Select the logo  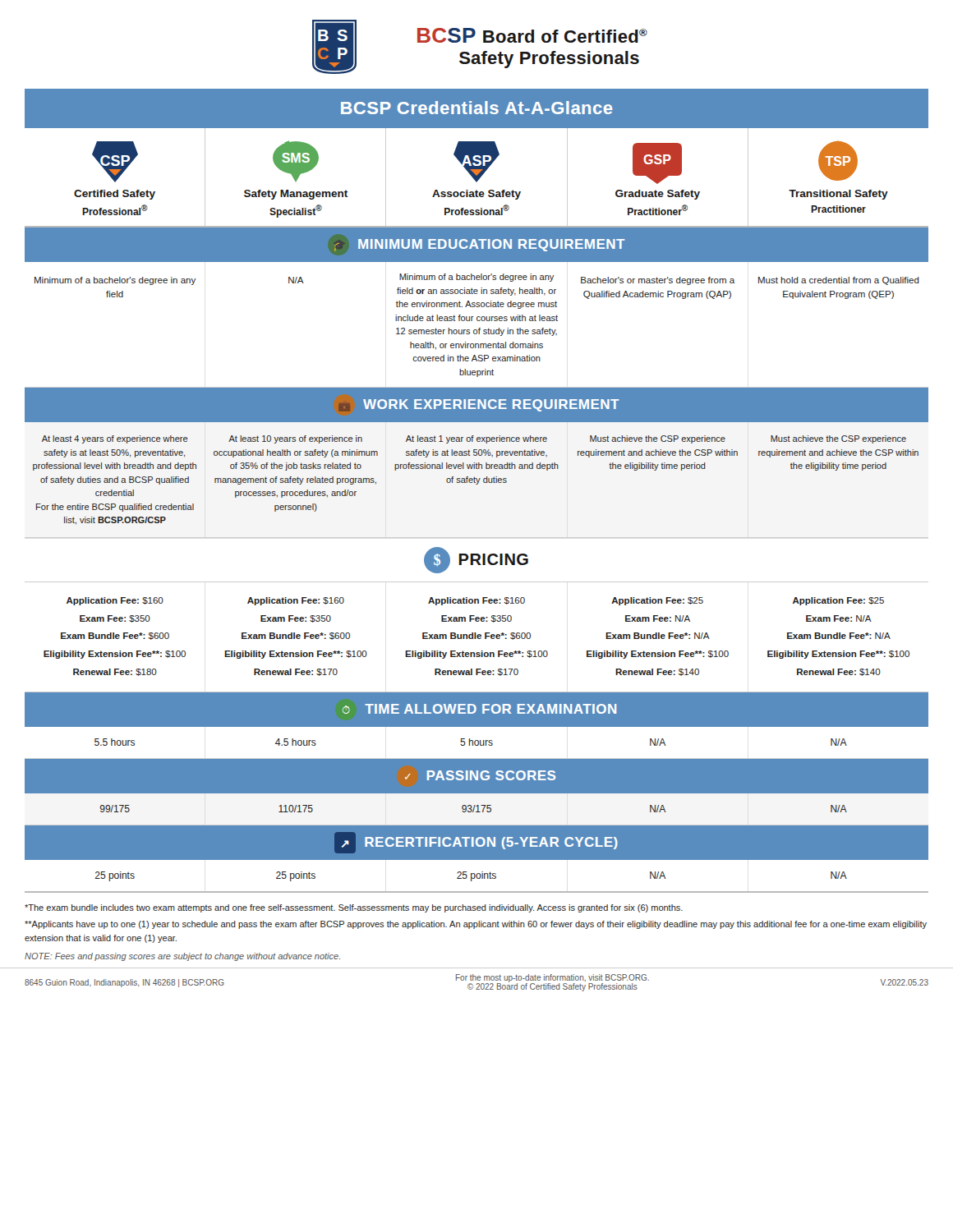click(x=476, y=44)
